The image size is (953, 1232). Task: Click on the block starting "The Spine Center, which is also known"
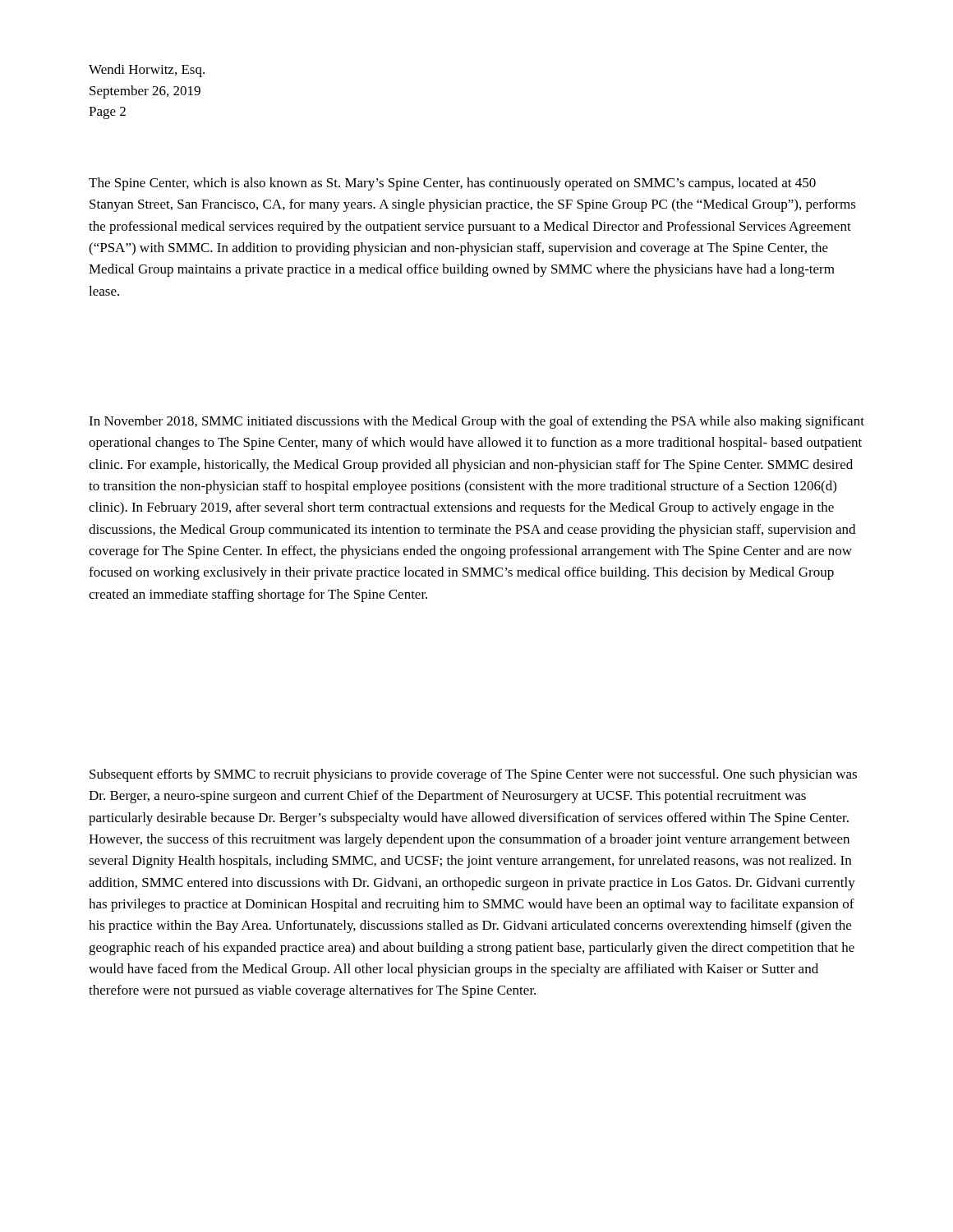472,237
